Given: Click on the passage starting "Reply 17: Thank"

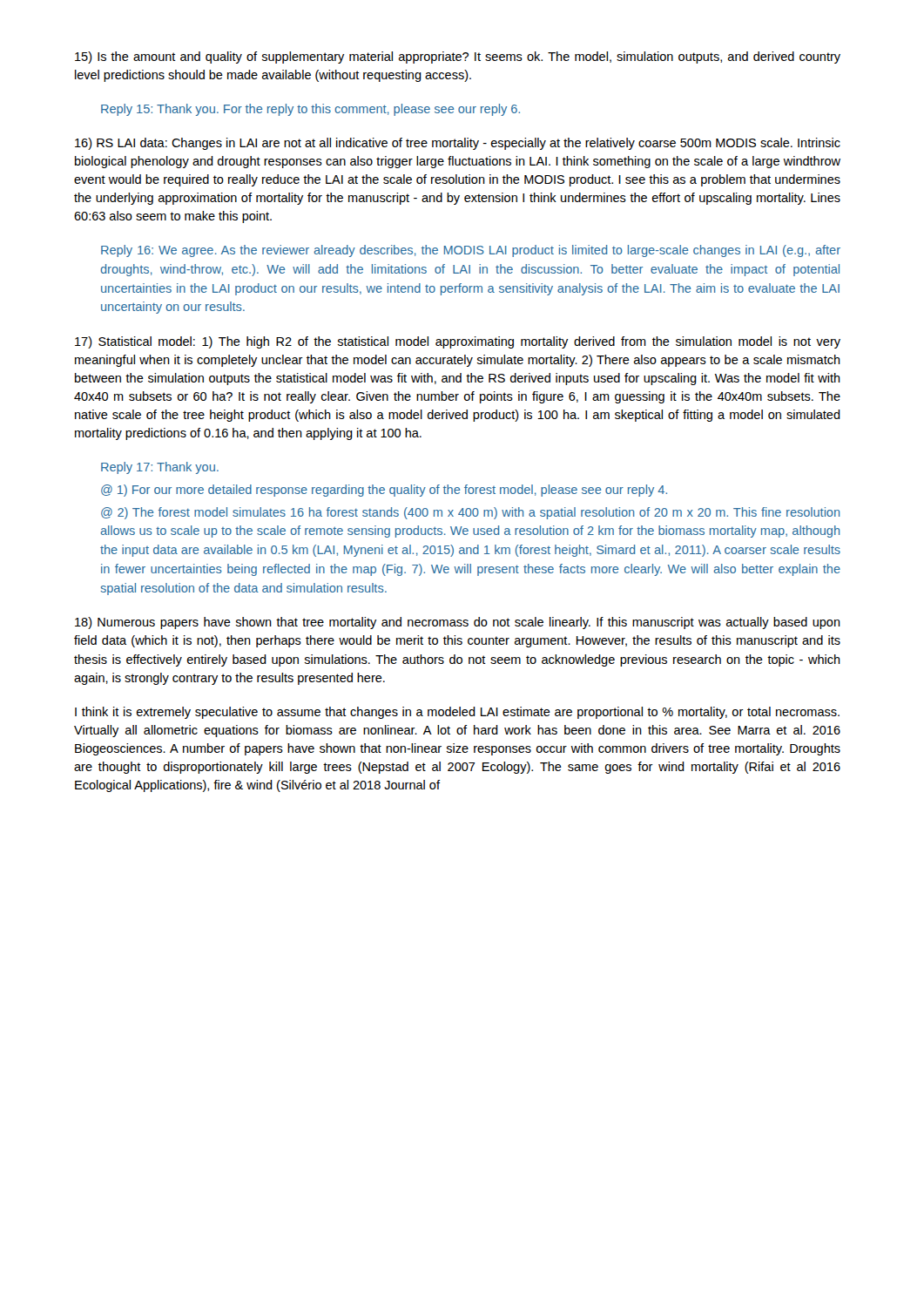Looking at the screenshot, I should [x=470, y=528].
